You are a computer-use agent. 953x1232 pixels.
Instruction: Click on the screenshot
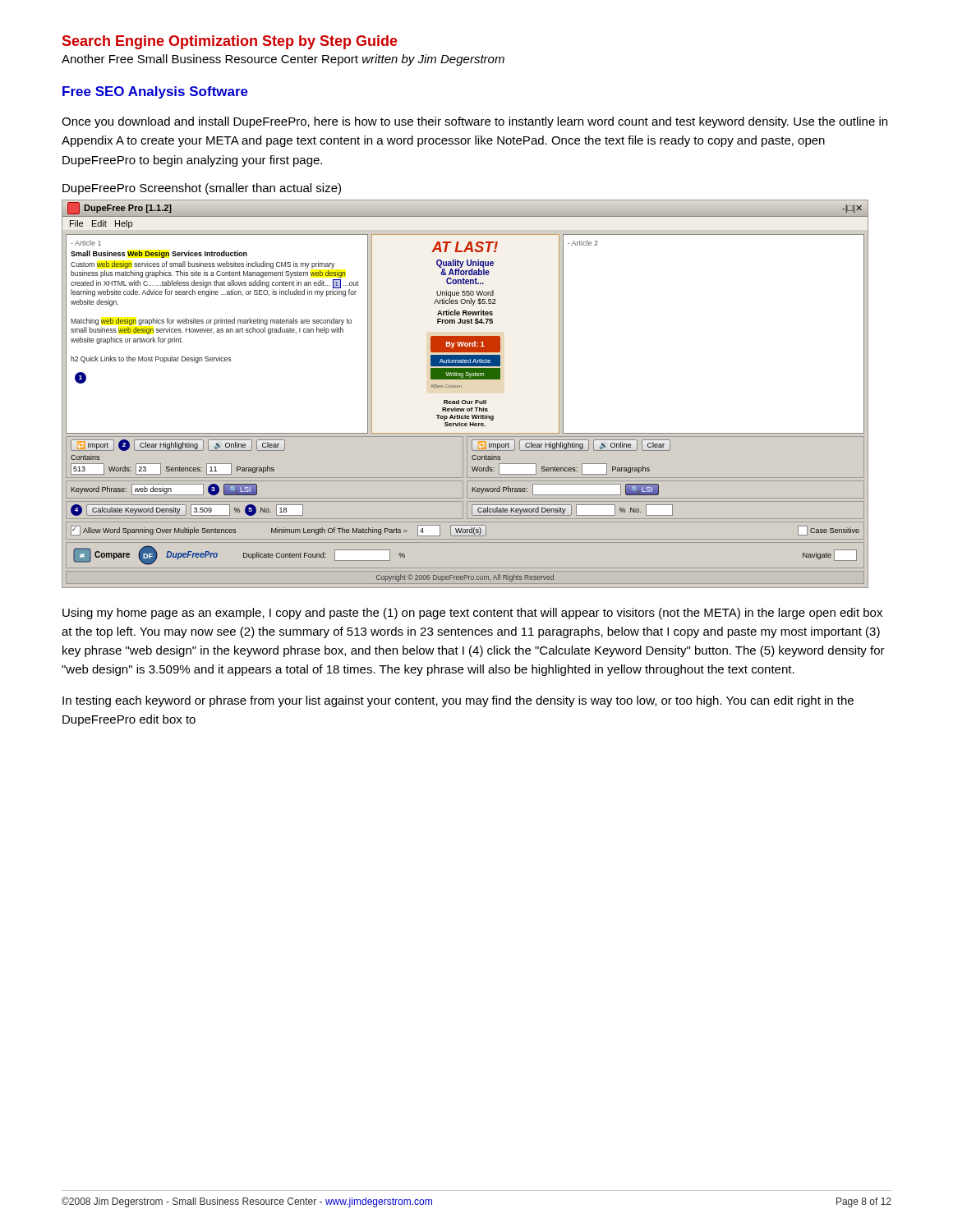[465, 394]
